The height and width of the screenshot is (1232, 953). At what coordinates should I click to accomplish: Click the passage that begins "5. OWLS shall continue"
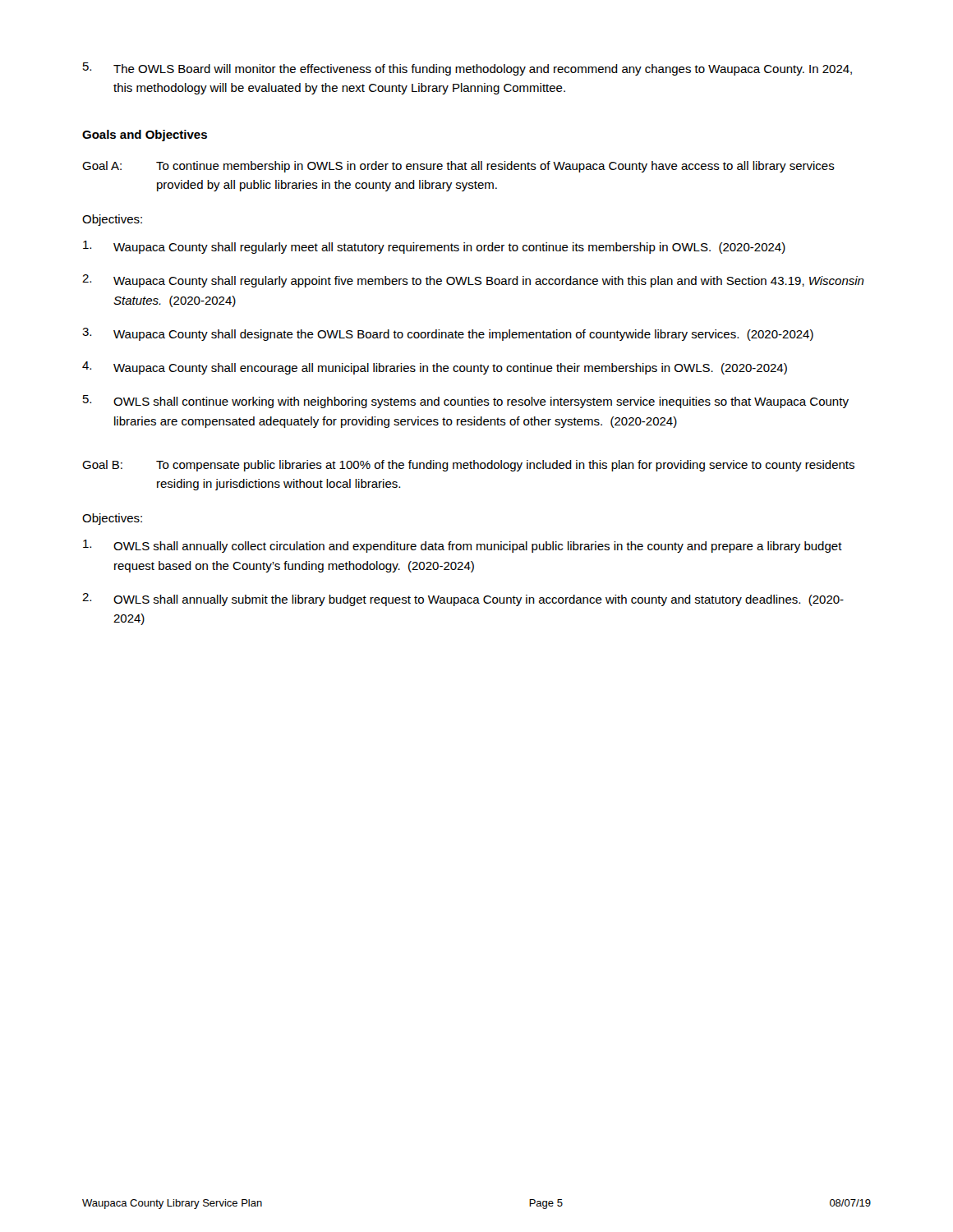coord(476,411)
